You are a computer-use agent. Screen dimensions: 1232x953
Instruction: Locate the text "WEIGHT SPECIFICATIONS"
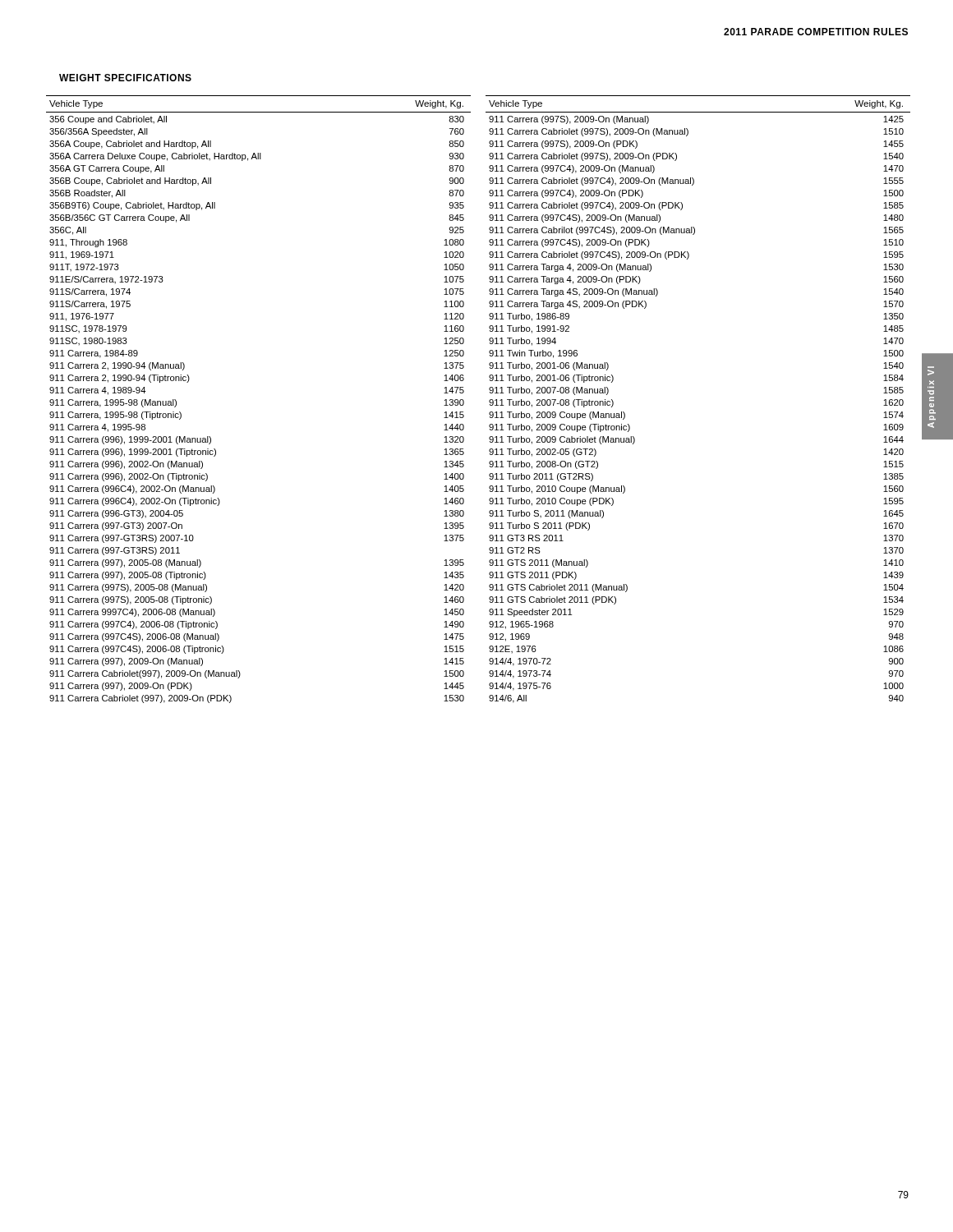126,78
